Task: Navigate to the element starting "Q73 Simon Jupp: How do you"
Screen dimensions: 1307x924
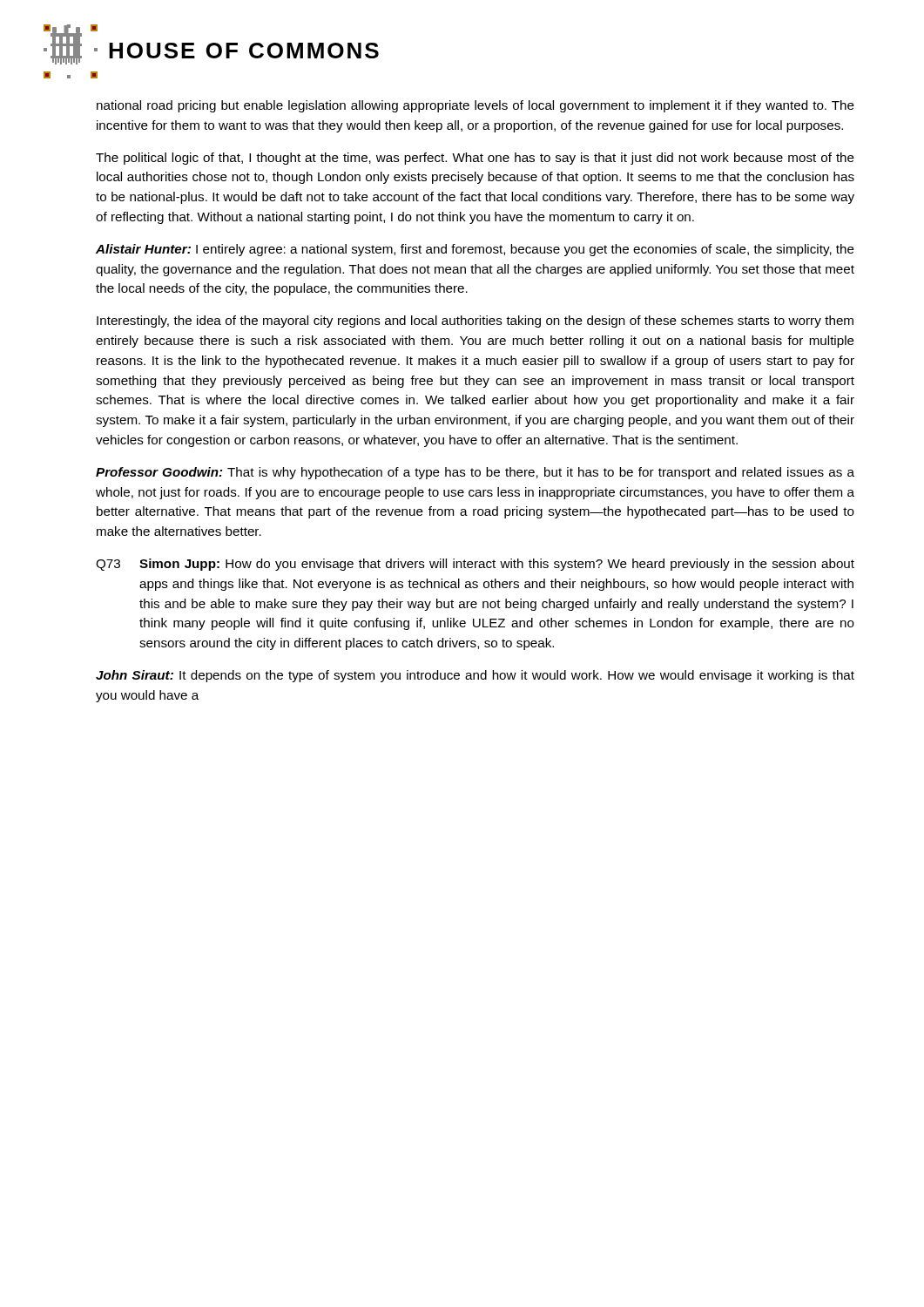Action: point(475,604)
